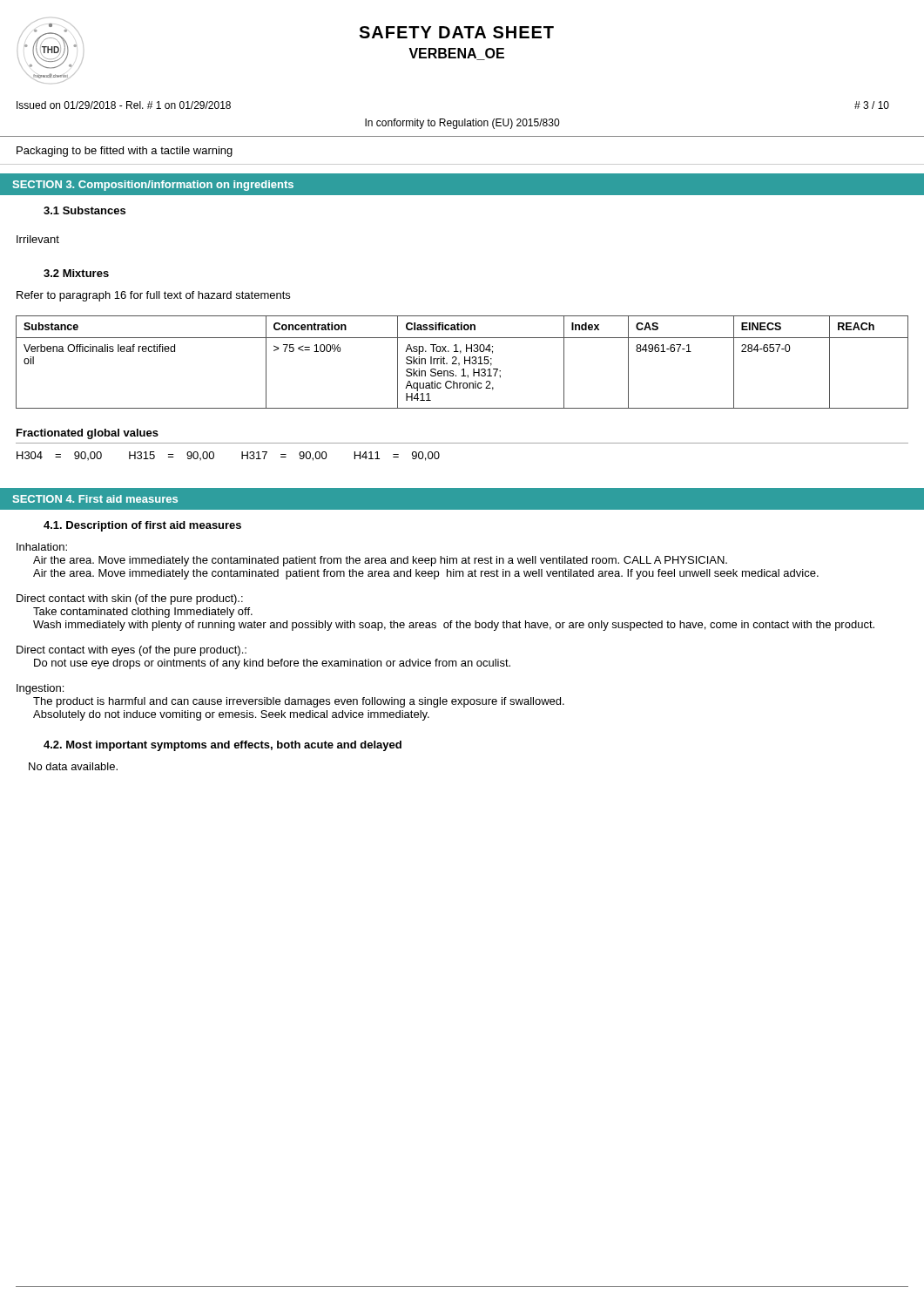Find the table that mentions "> 75 <= 100%"
The width and height of the screenshot is (924, 1307).
[x=462, y=362]
